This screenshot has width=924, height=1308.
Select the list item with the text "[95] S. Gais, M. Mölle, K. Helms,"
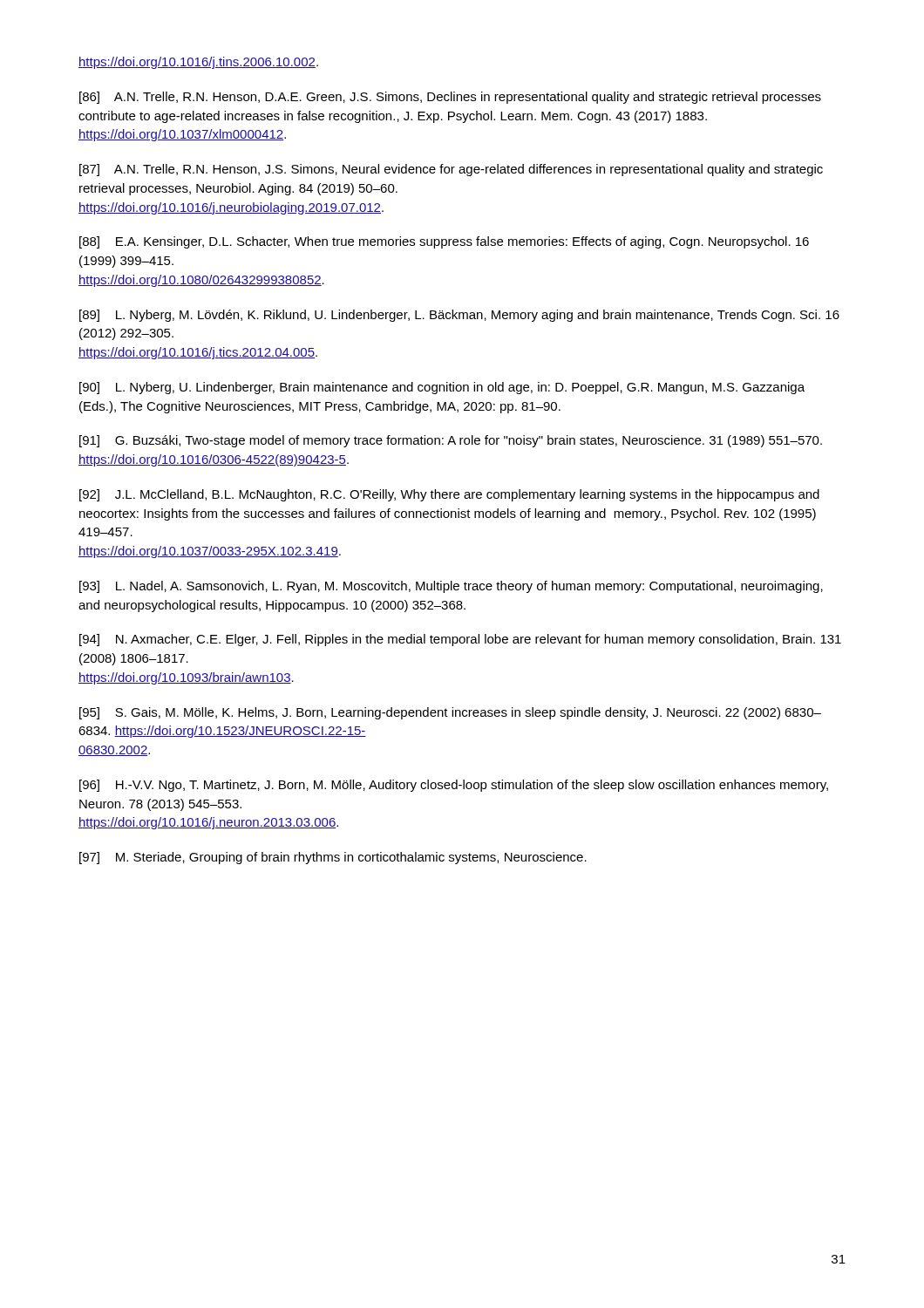tap(450, 713)
